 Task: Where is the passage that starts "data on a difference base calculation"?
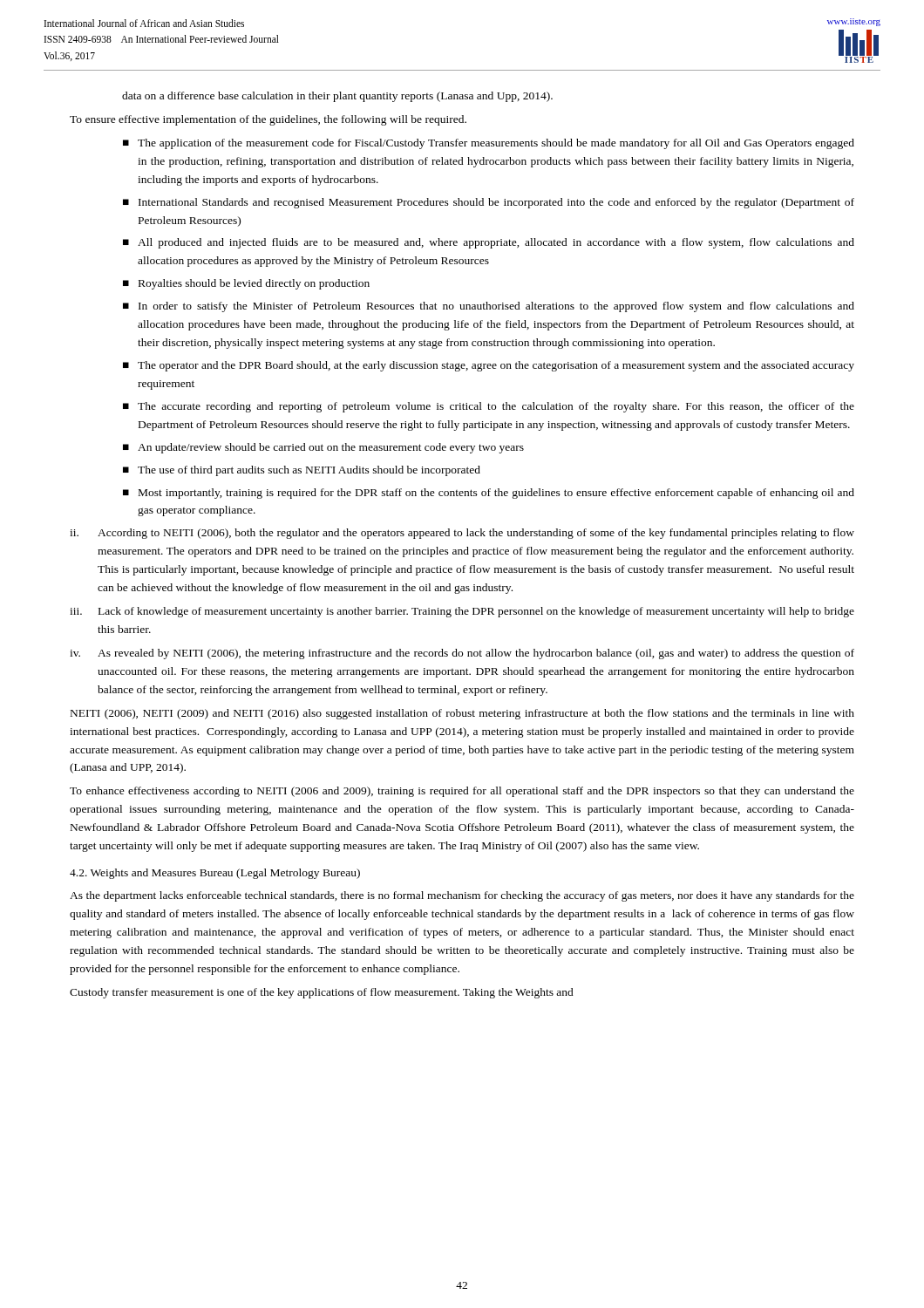point(462,108)
